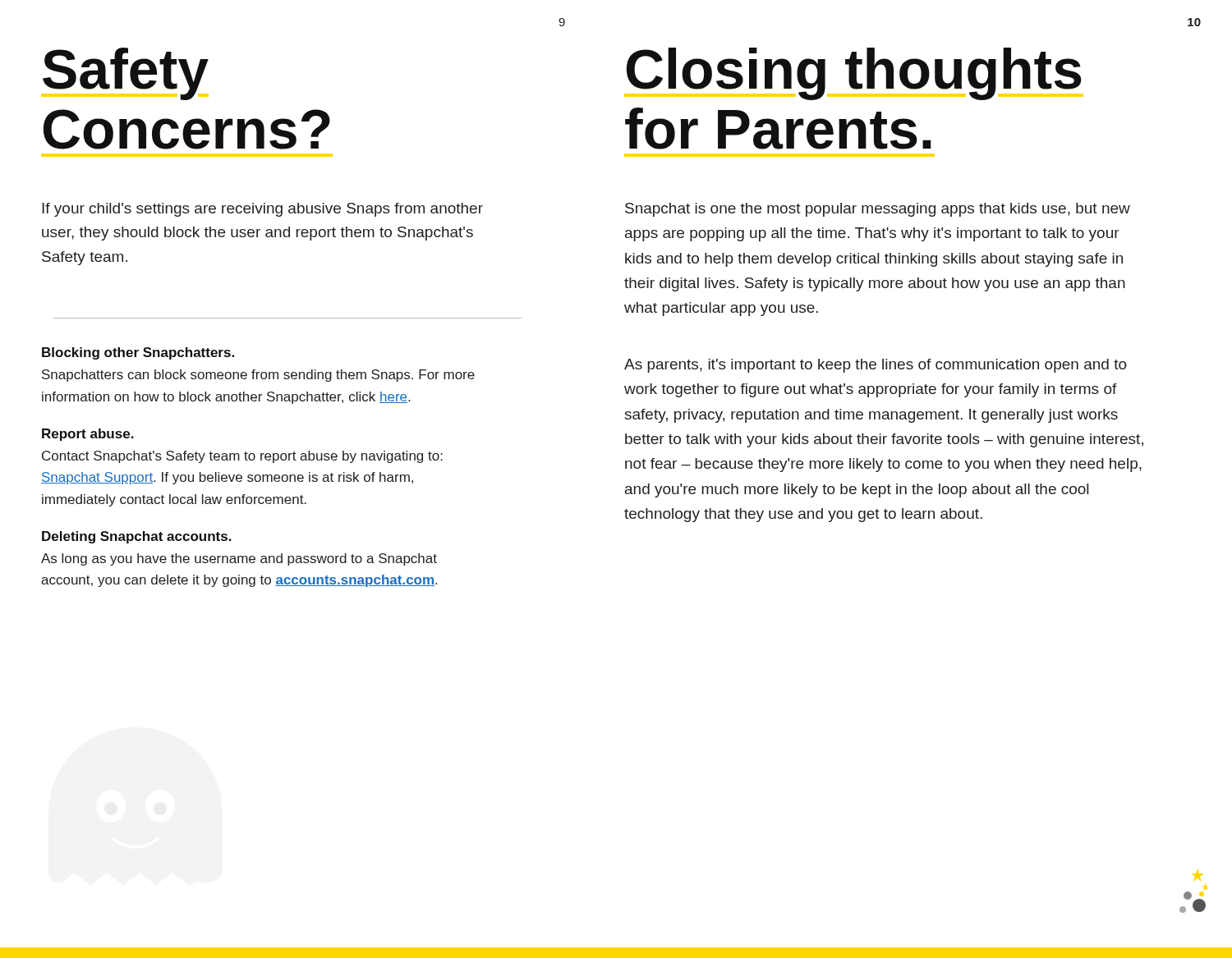Navigate to the text starting "As parents, it's important to"
1232x958 pixels.
click(x=884, y=439)
